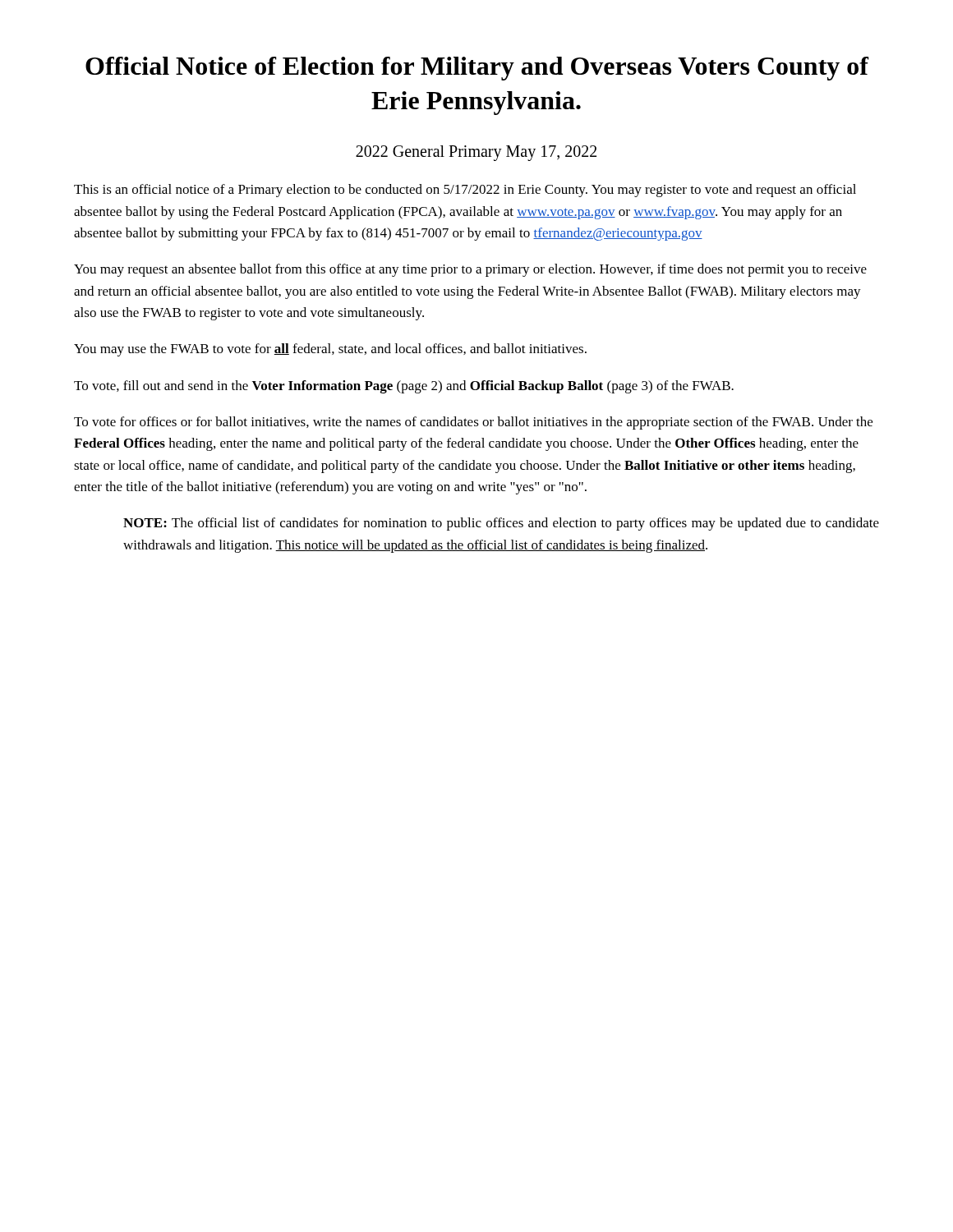Viewport: 953px width, 1232px height.
Task: Click the section header that begins "2022 General Primary May"
Action: 476,151
